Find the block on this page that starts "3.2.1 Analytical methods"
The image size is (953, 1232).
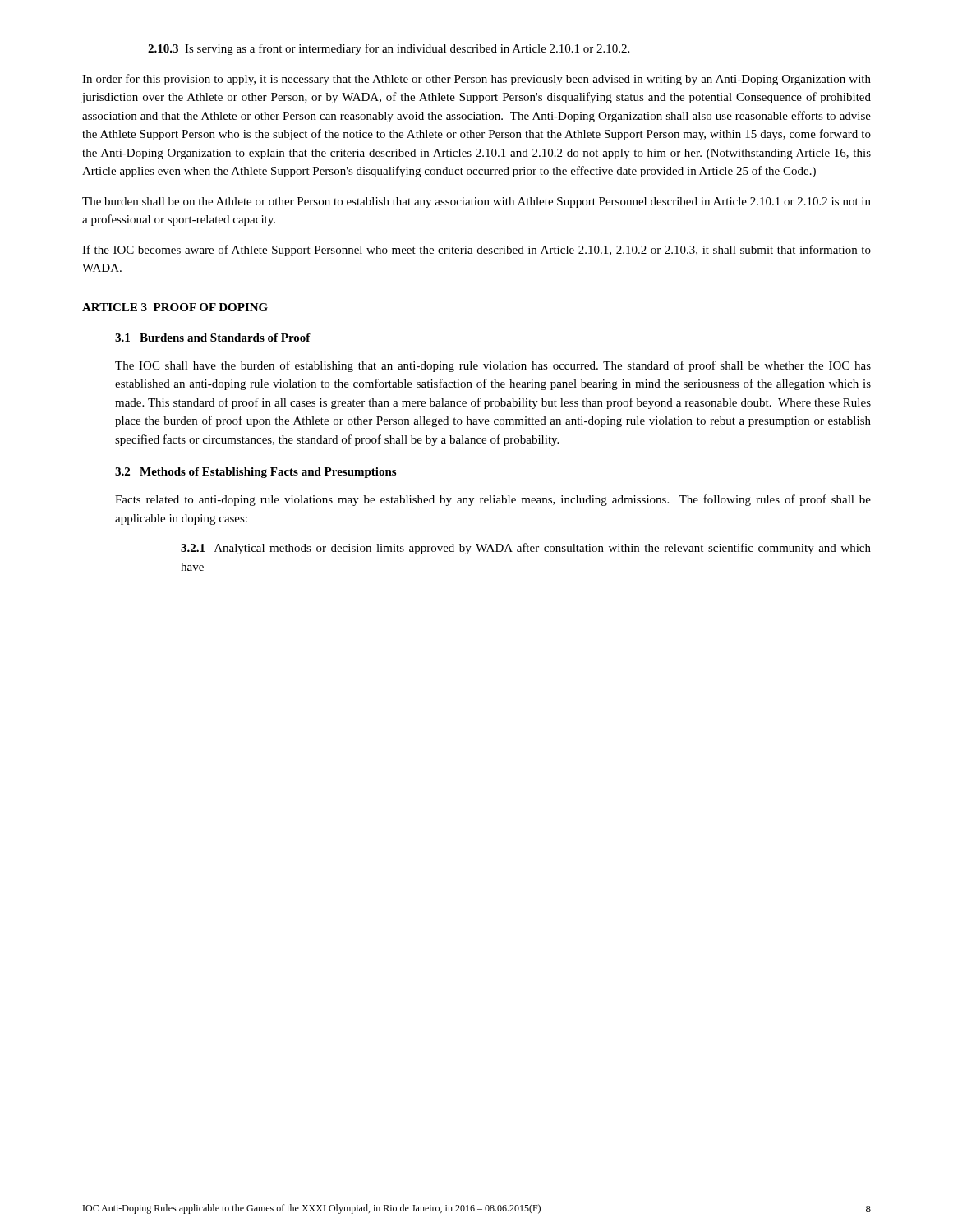pos(526,557)
